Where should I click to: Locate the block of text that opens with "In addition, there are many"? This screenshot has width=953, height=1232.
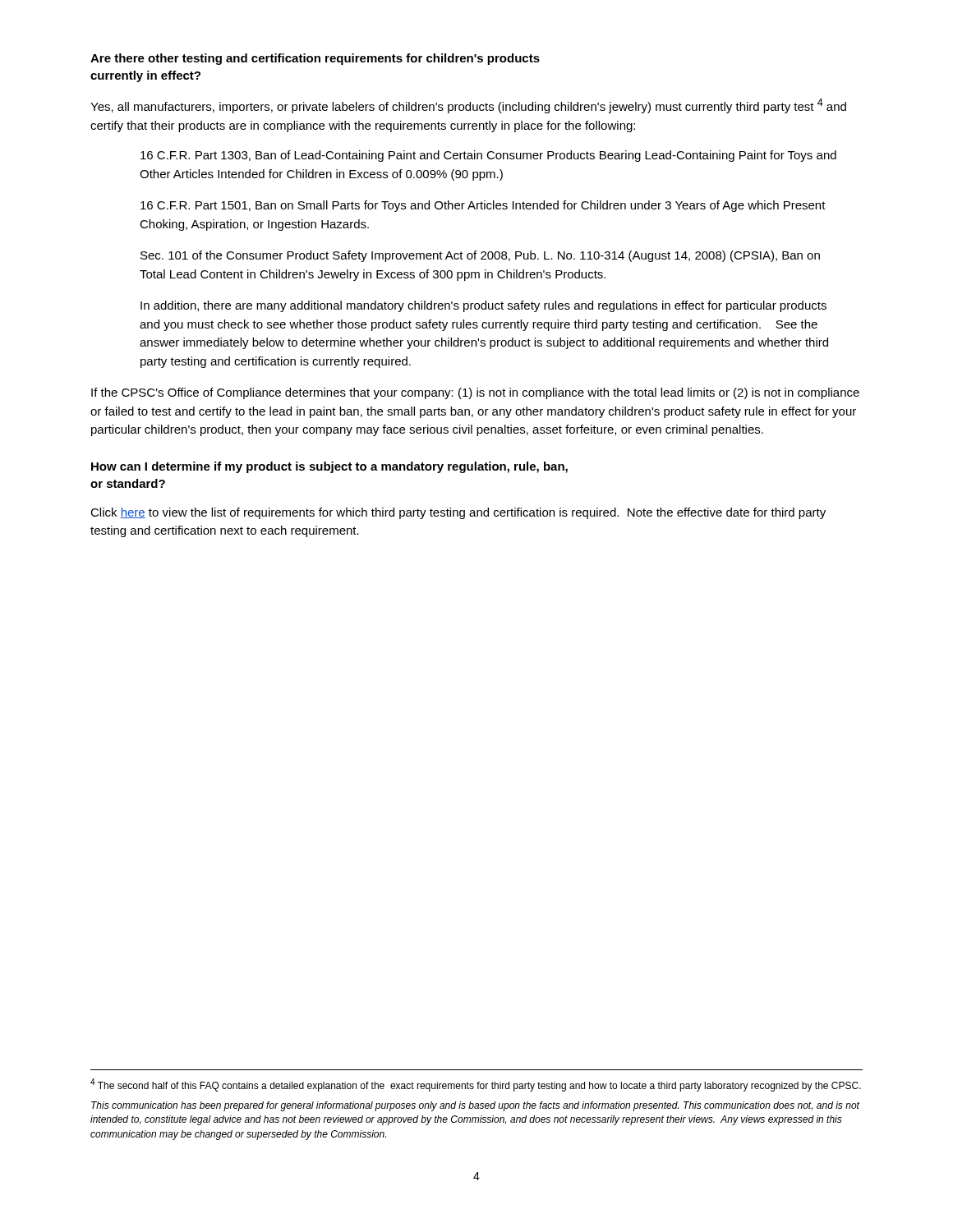(484, 333)
